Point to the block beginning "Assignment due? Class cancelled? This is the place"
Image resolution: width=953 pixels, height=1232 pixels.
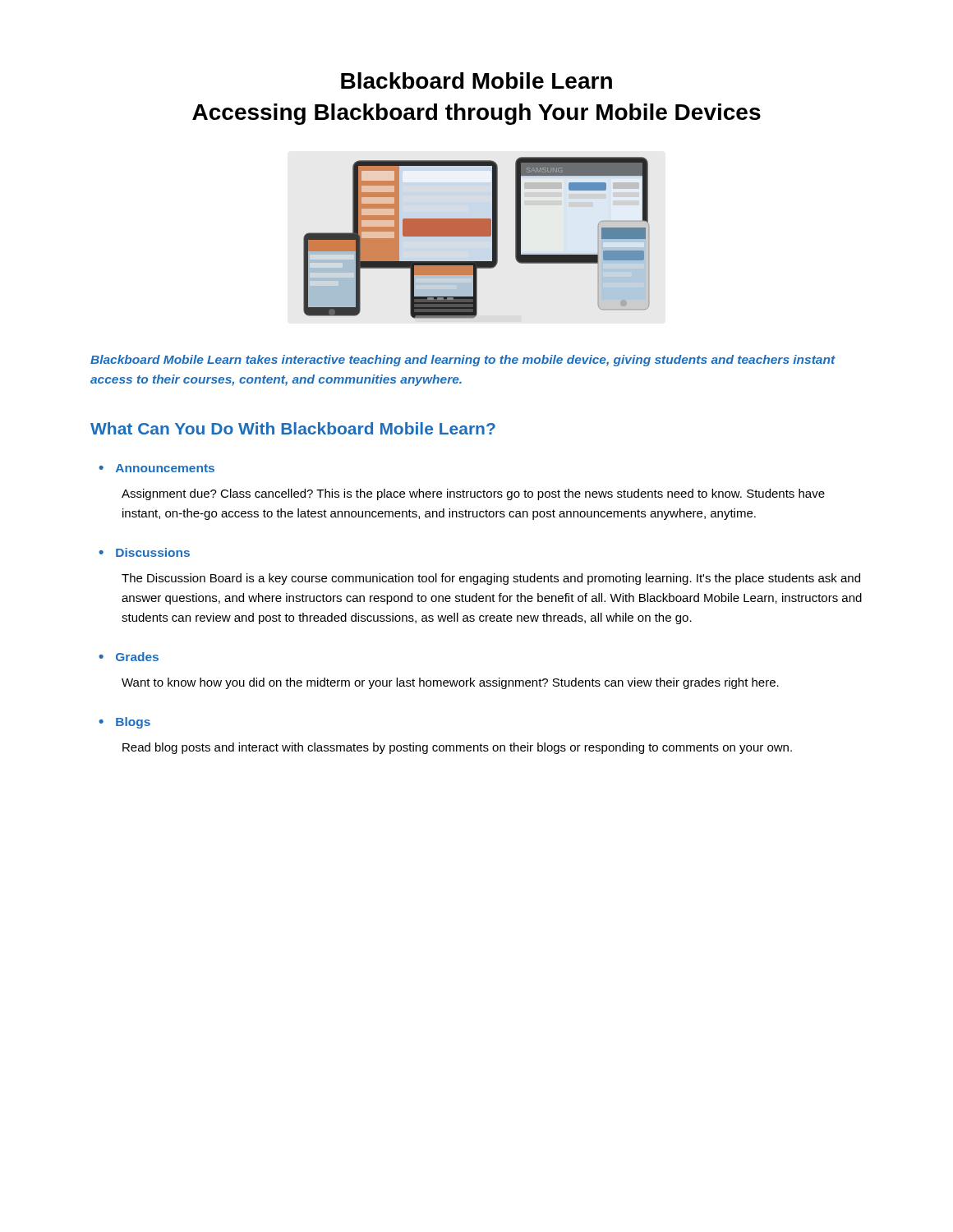pos(473,503)
